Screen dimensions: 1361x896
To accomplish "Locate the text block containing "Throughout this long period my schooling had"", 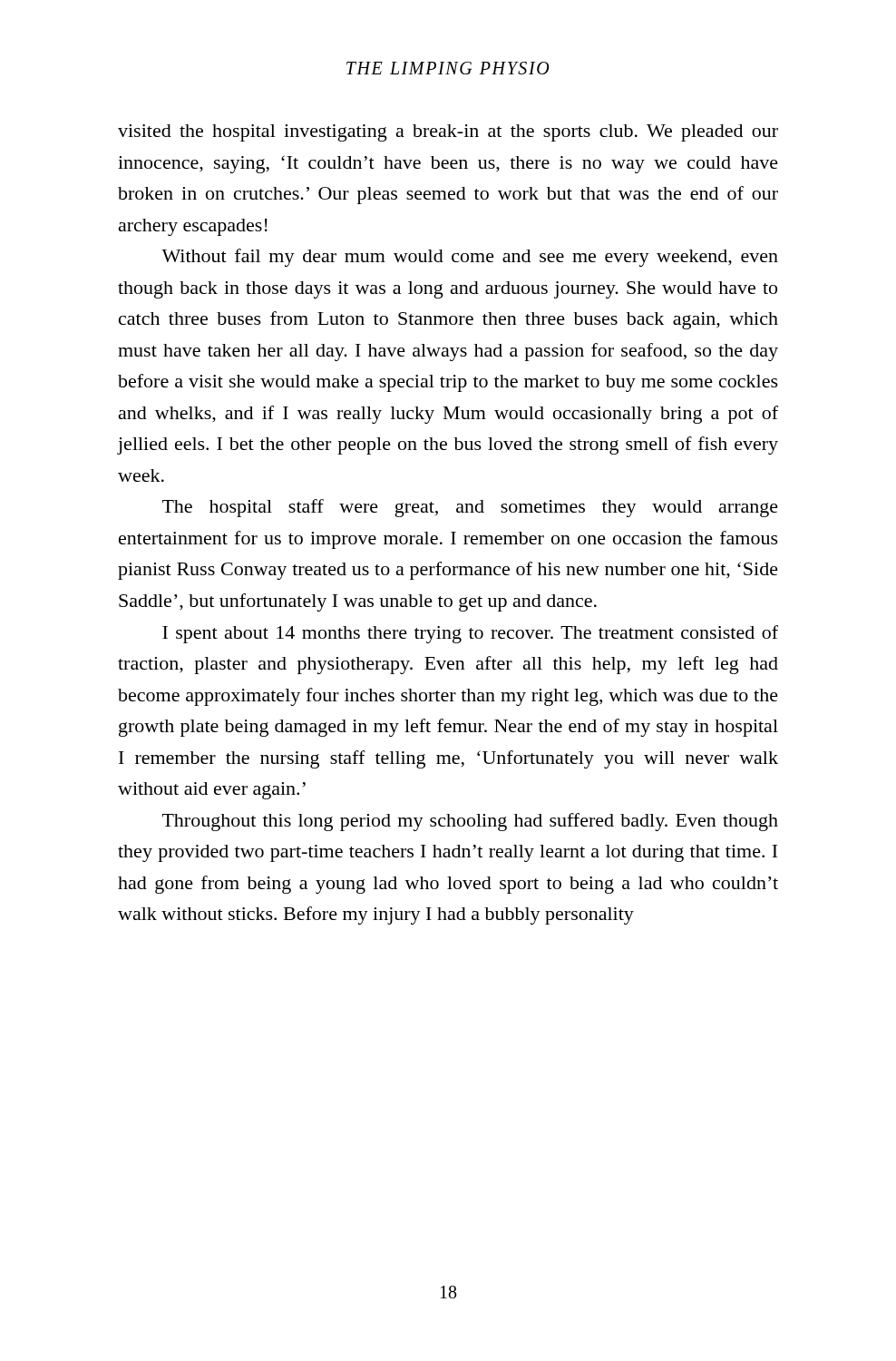I will [448, 867].
